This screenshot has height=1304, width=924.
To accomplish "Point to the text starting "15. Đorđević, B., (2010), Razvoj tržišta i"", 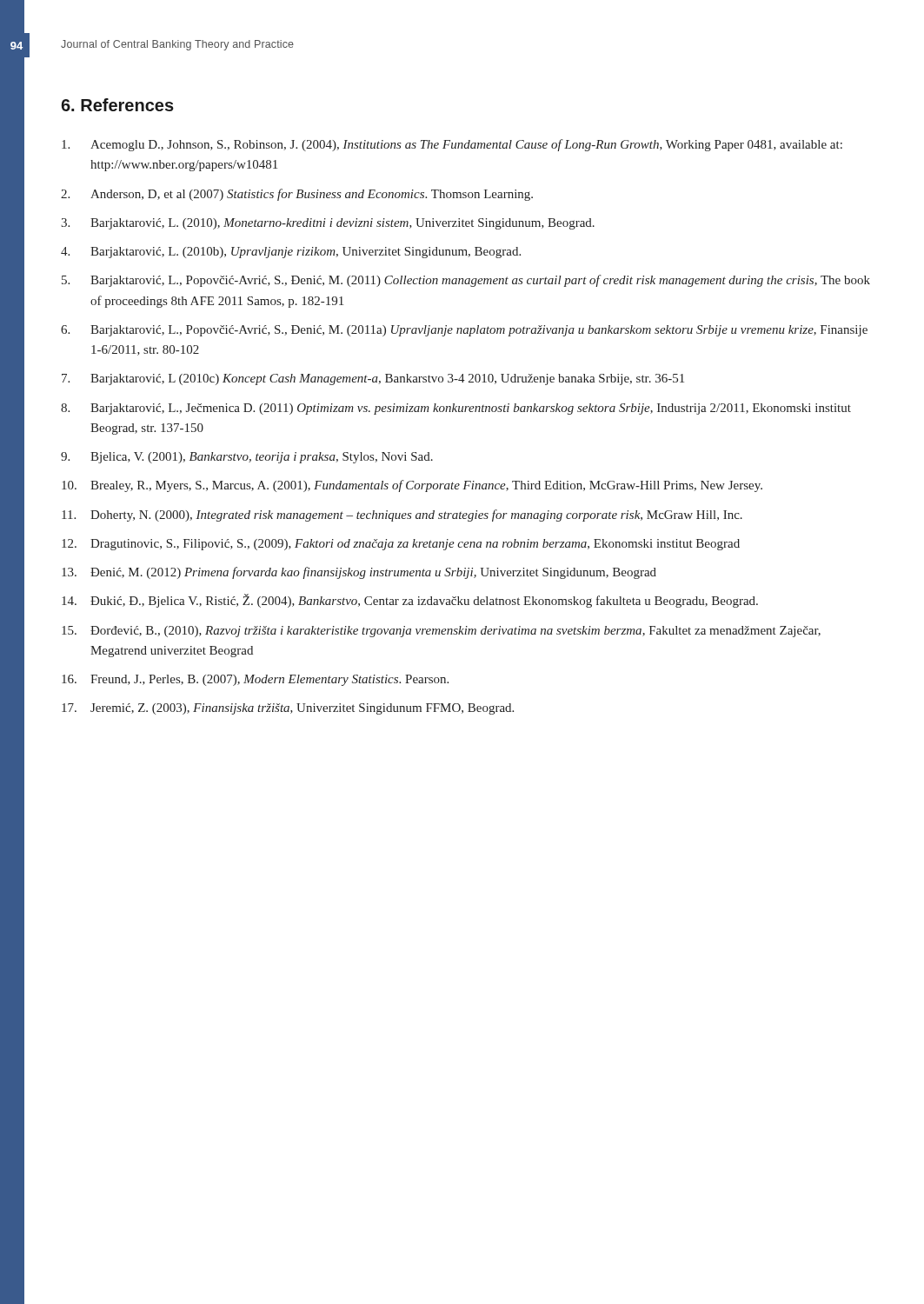I will [469, 641].
